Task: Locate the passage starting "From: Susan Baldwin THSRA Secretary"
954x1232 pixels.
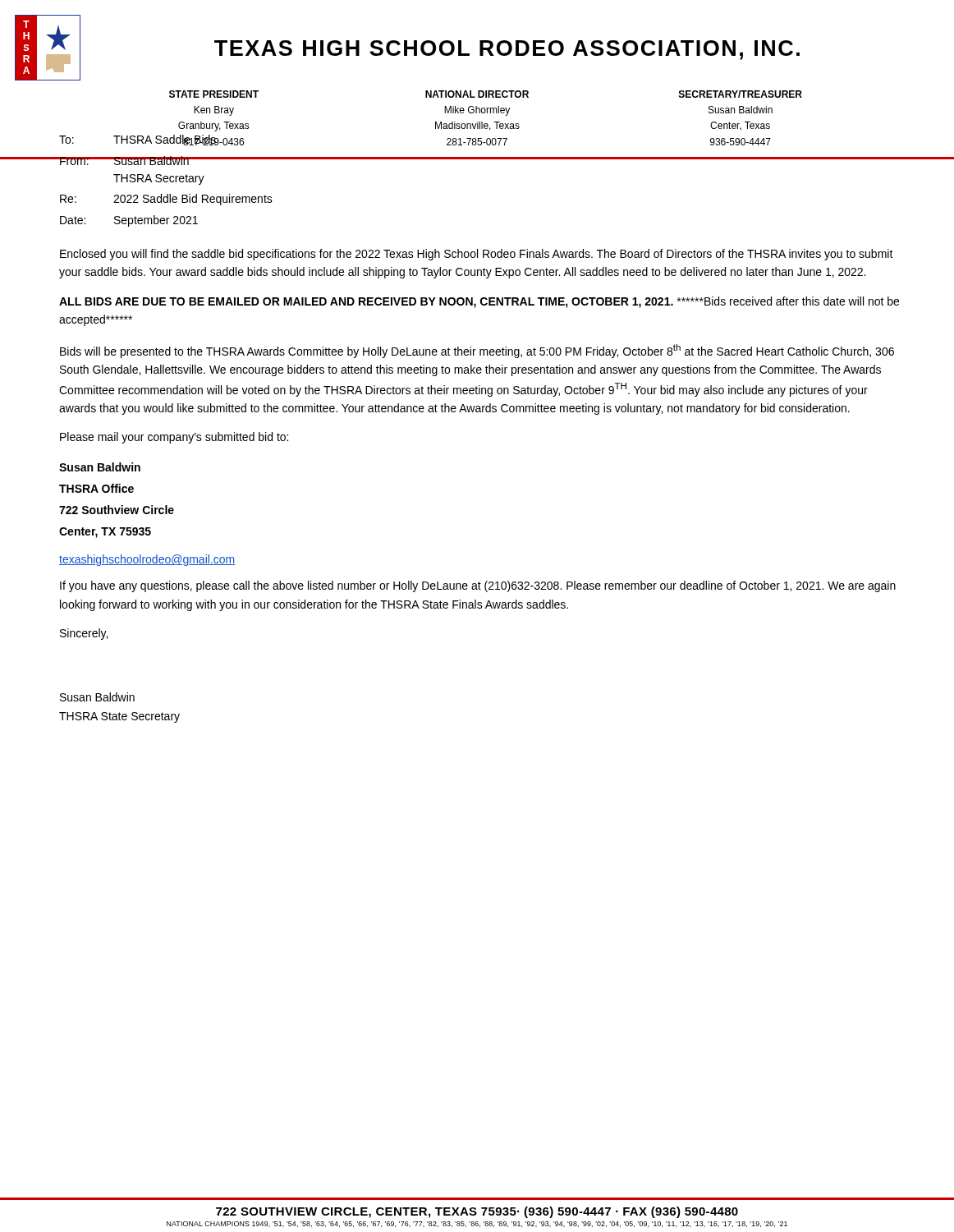Action: click(482, 170)
